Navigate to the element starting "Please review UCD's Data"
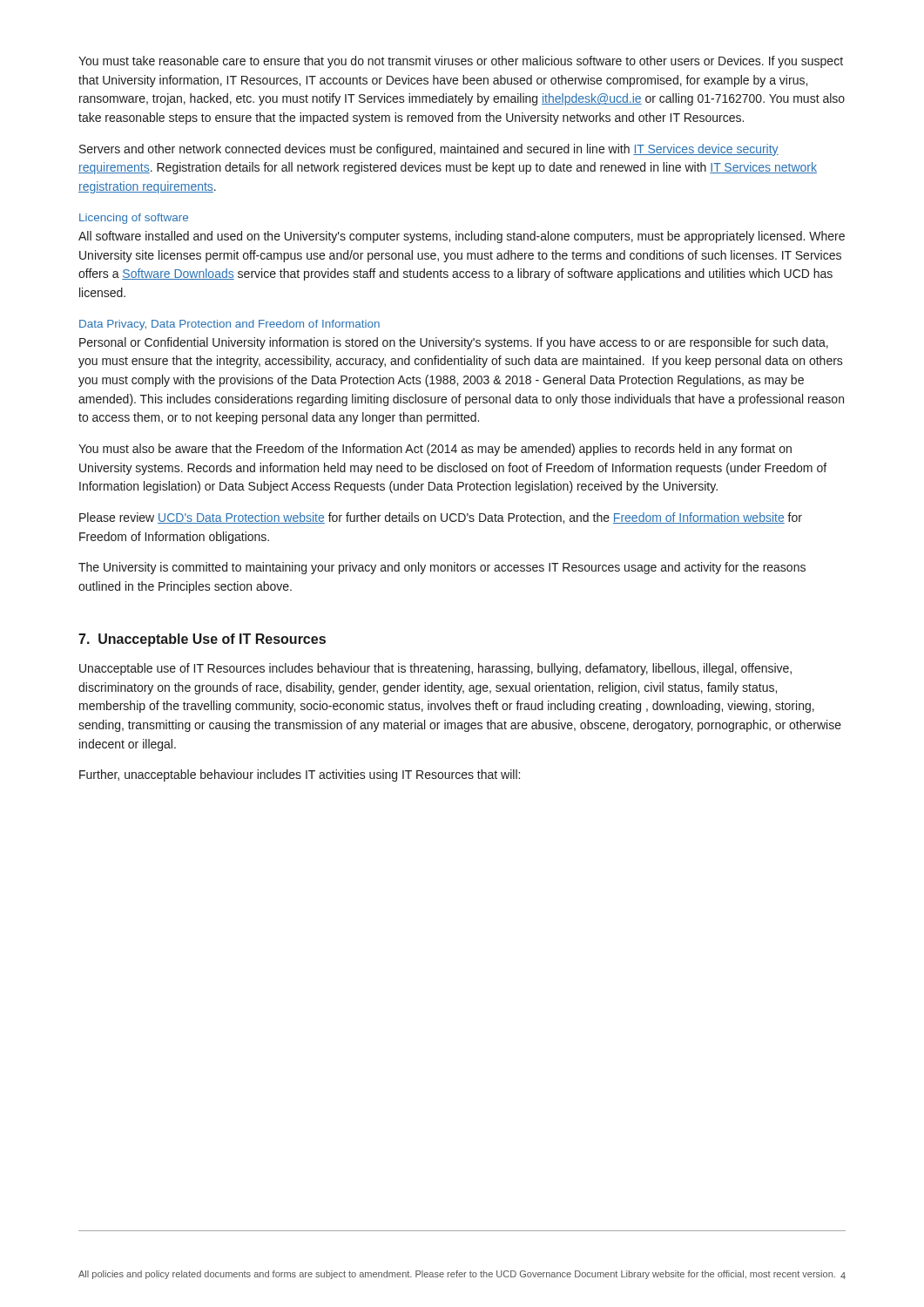Viewport: 924px width, 1307px height. [x=440, y=527]
